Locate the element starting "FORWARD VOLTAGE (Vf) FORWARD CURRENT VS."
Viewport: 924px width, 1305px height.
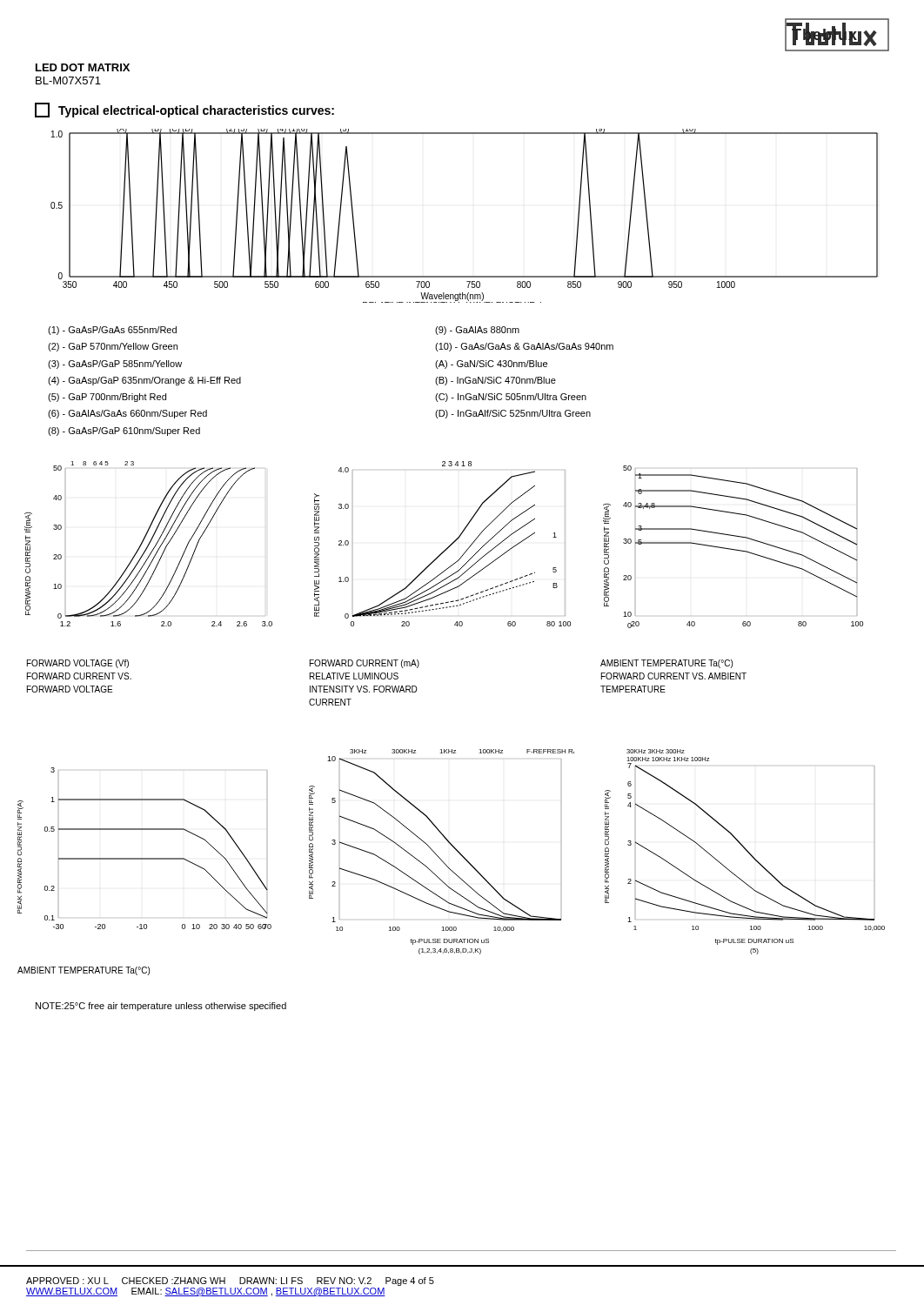[x=79, y=676]
